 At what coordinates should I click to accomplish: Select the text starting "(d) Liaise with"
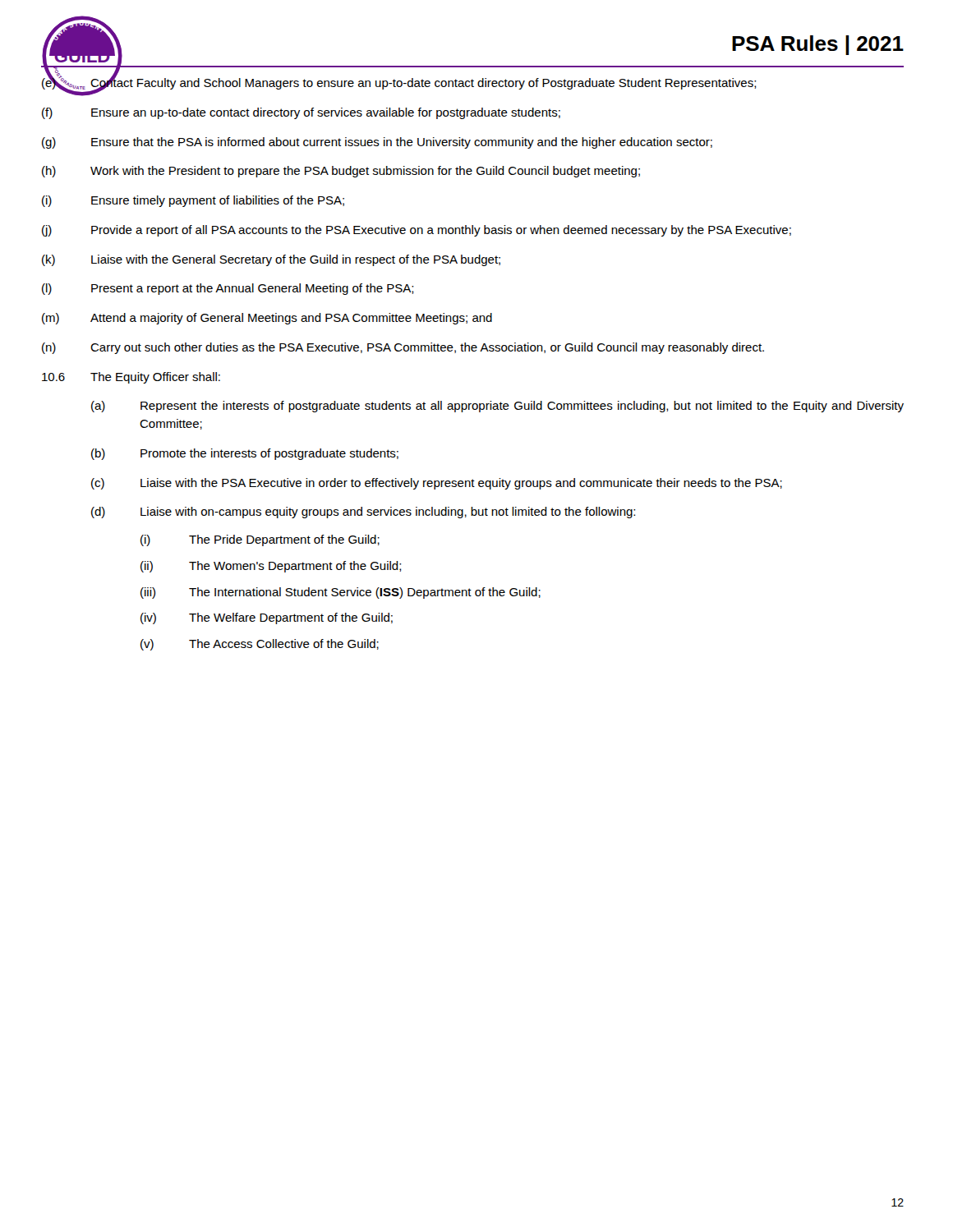[497, 582]
